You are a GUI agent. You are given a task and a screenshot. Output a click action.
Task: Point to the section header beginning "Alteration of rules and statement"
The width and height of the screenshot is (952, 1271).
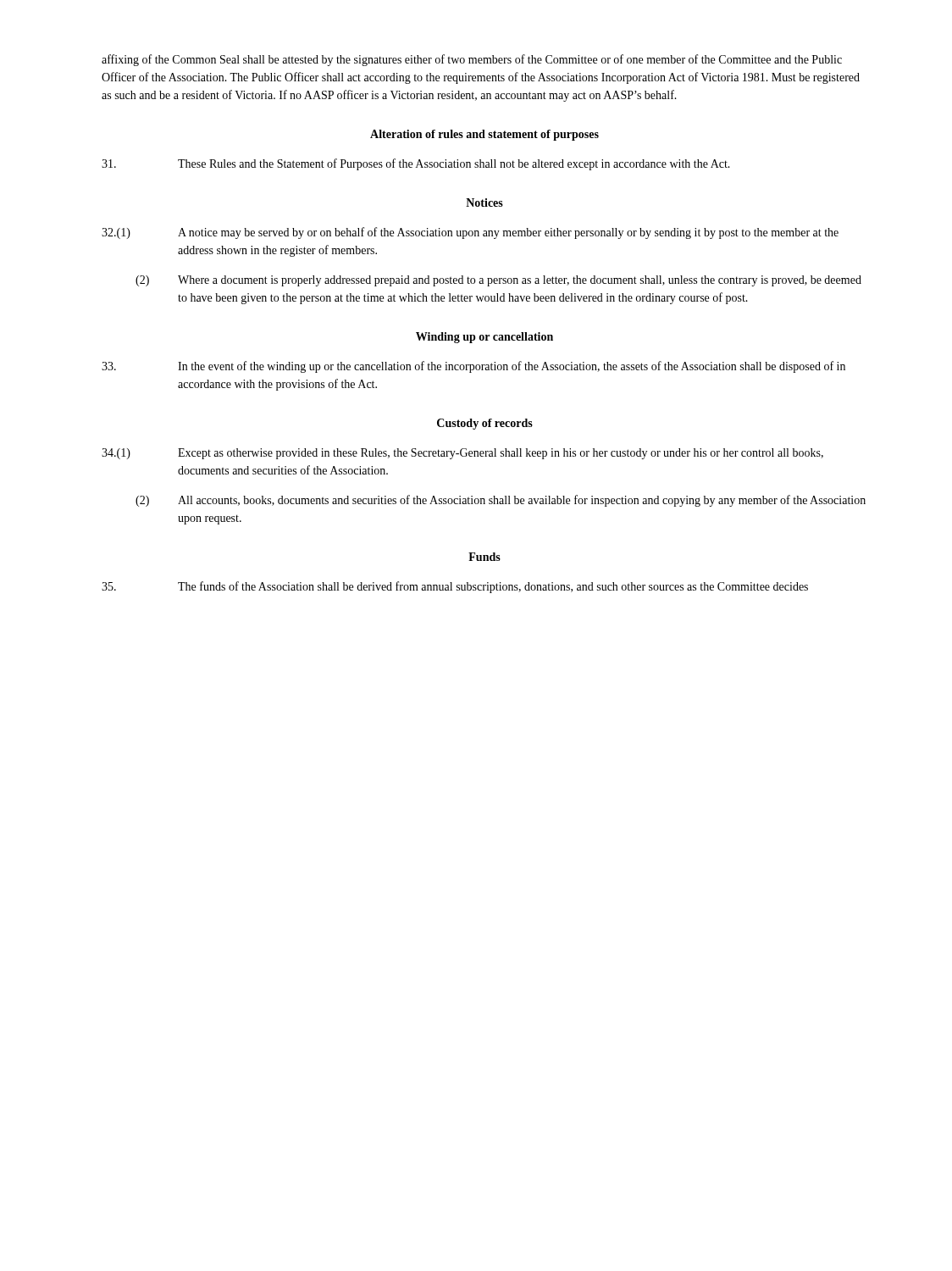pos(484,134)
